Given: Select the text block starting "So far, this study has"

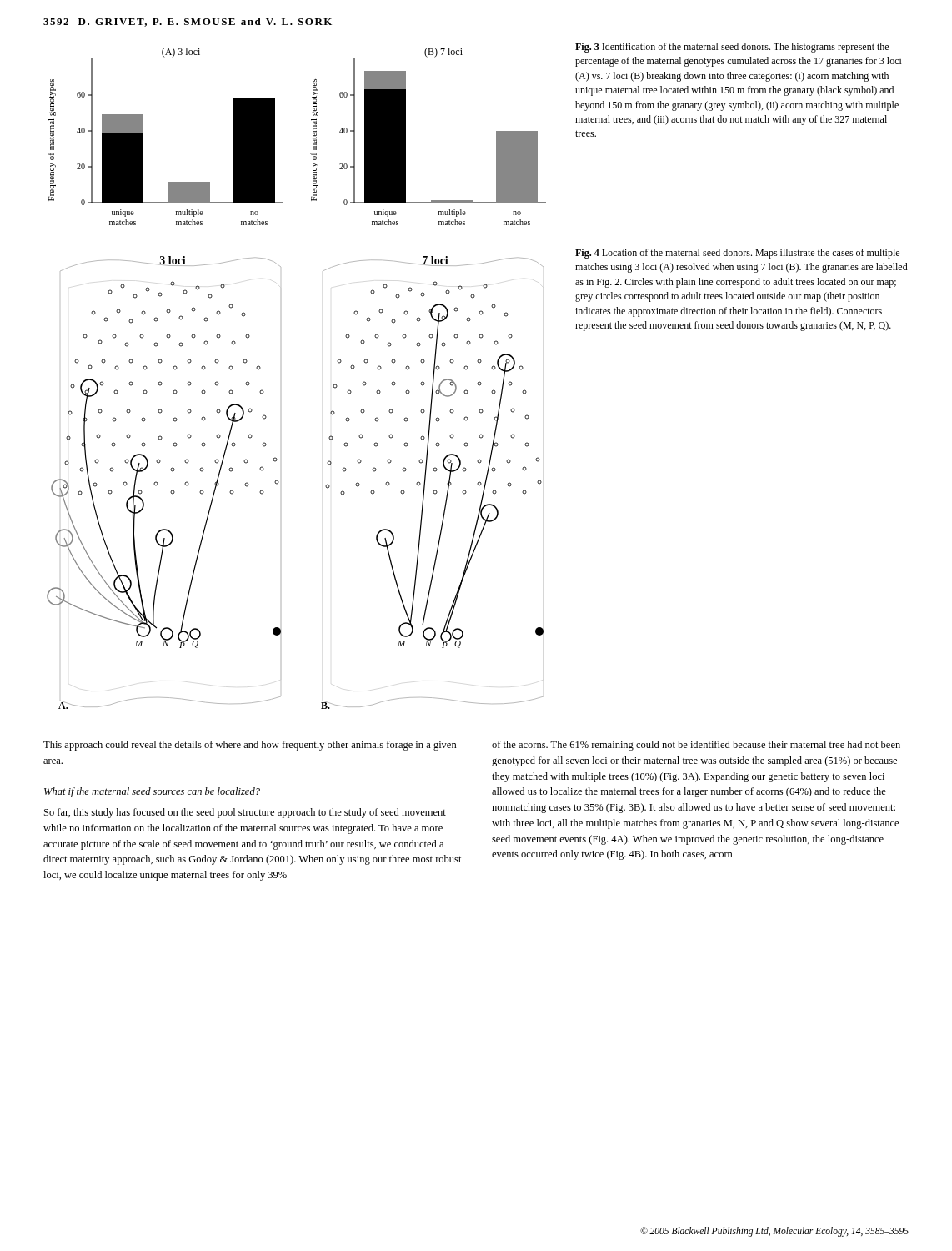Looking at the screenshot, I should tap(252, 844).
